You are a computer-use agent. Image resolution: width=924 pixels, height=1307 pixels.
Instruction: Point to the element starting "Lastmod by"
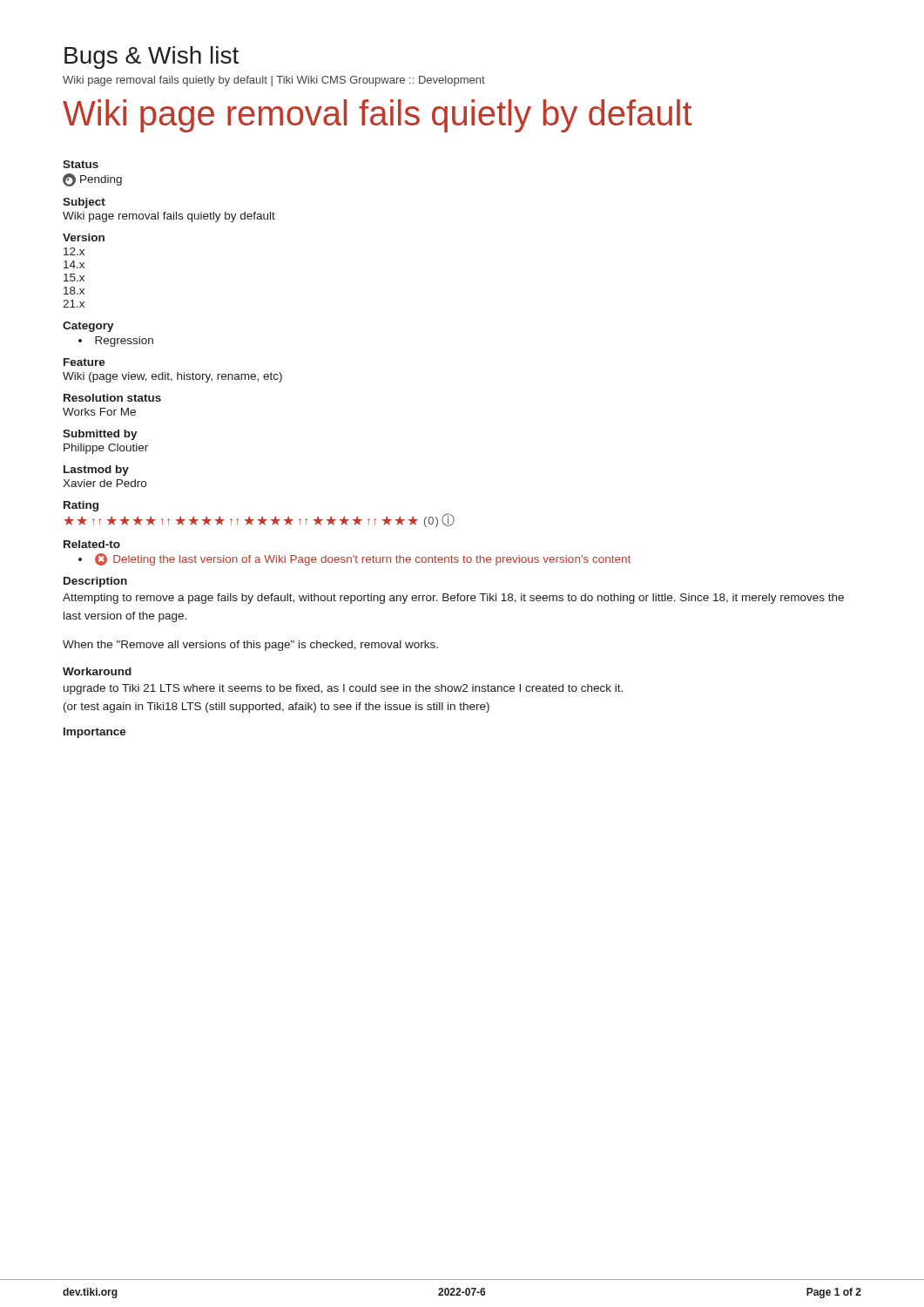(96, 471)
